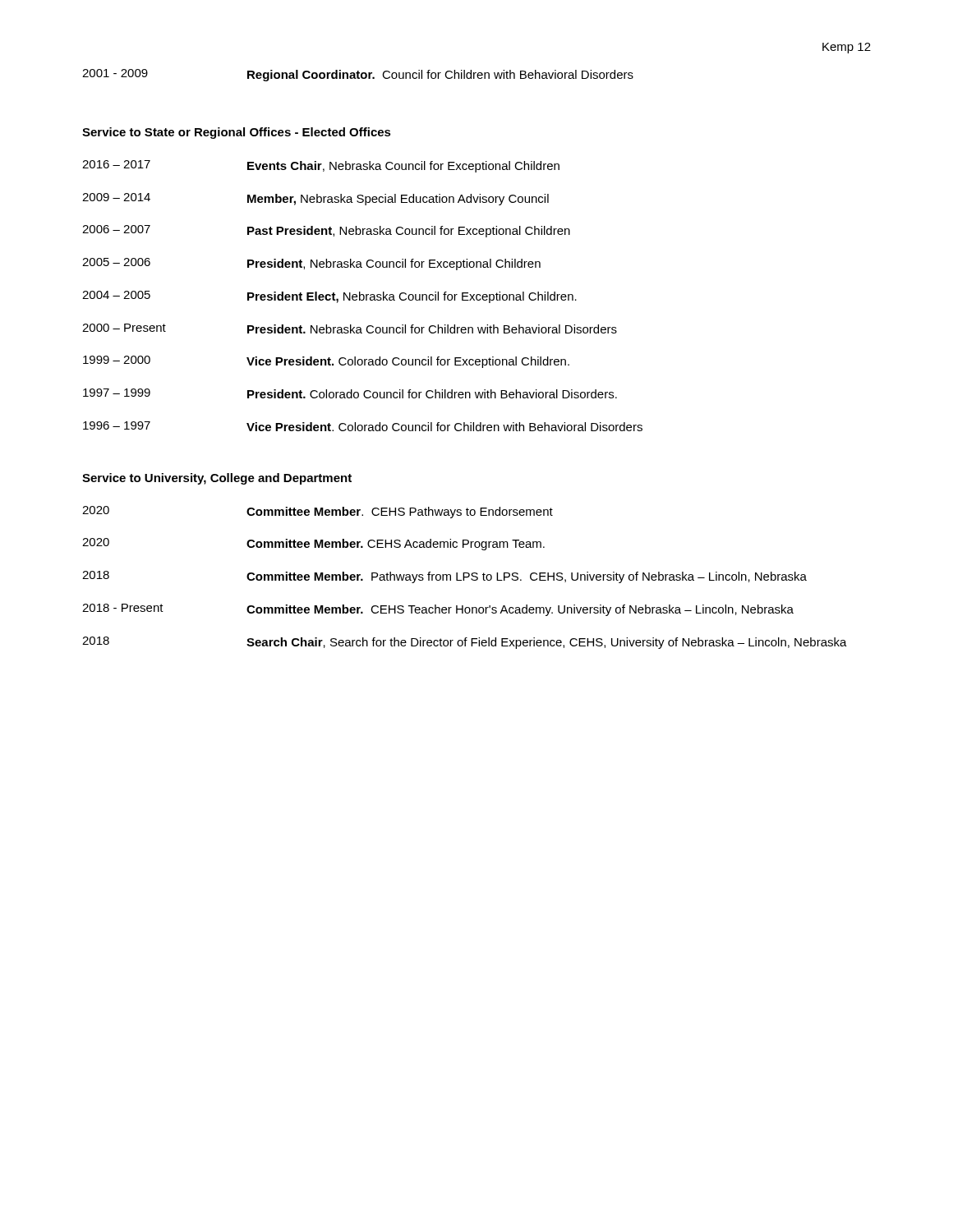Click on the passage starting "Vice President. Colorado Council for Exceptional Children."
953x1232 pixels.
tap(408, 361)
